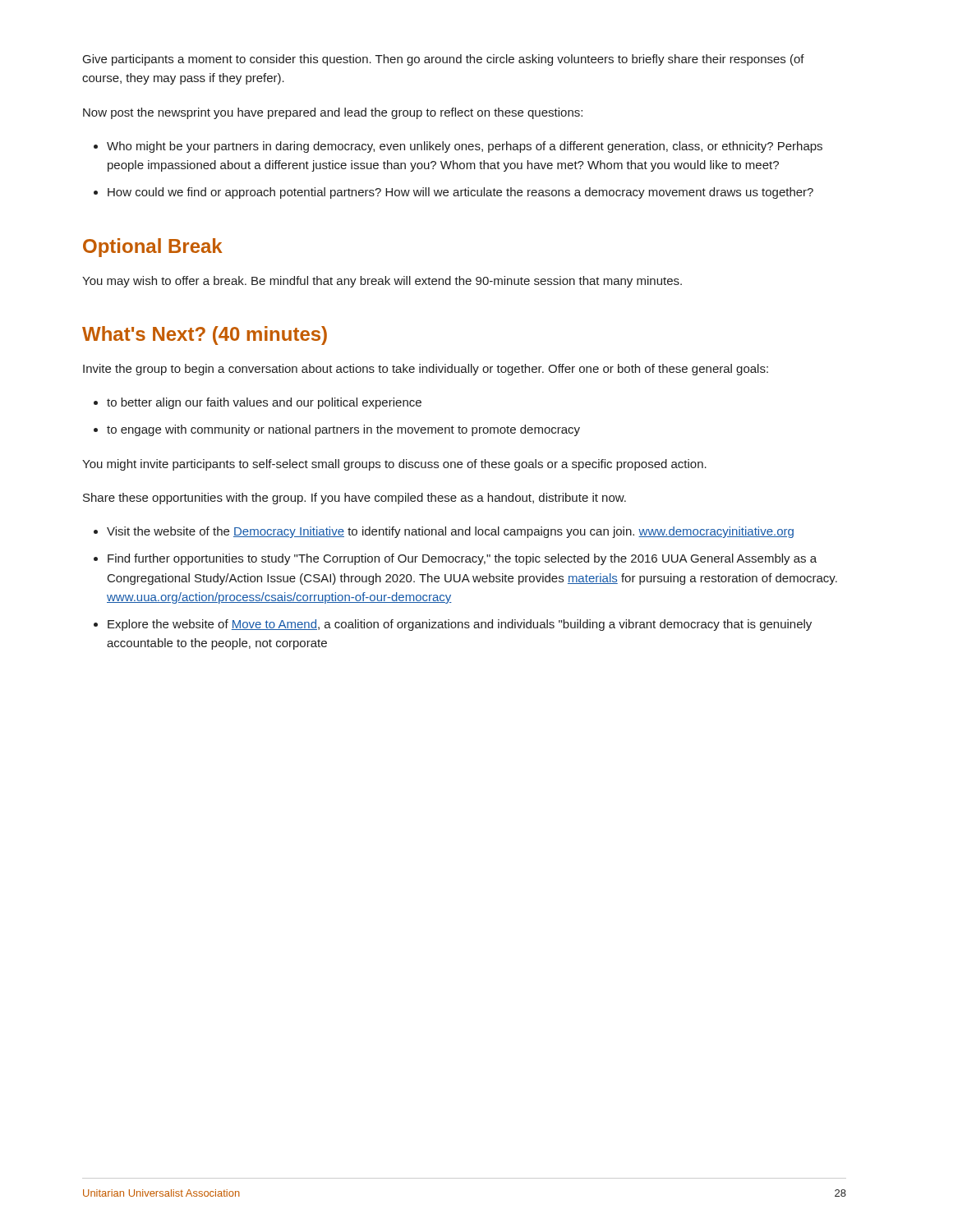The height and width of the screenshot is (1232, 953).
Task: Select the block starting "Invite the group to begin a conversation about"
Action: tap(426, 368)
